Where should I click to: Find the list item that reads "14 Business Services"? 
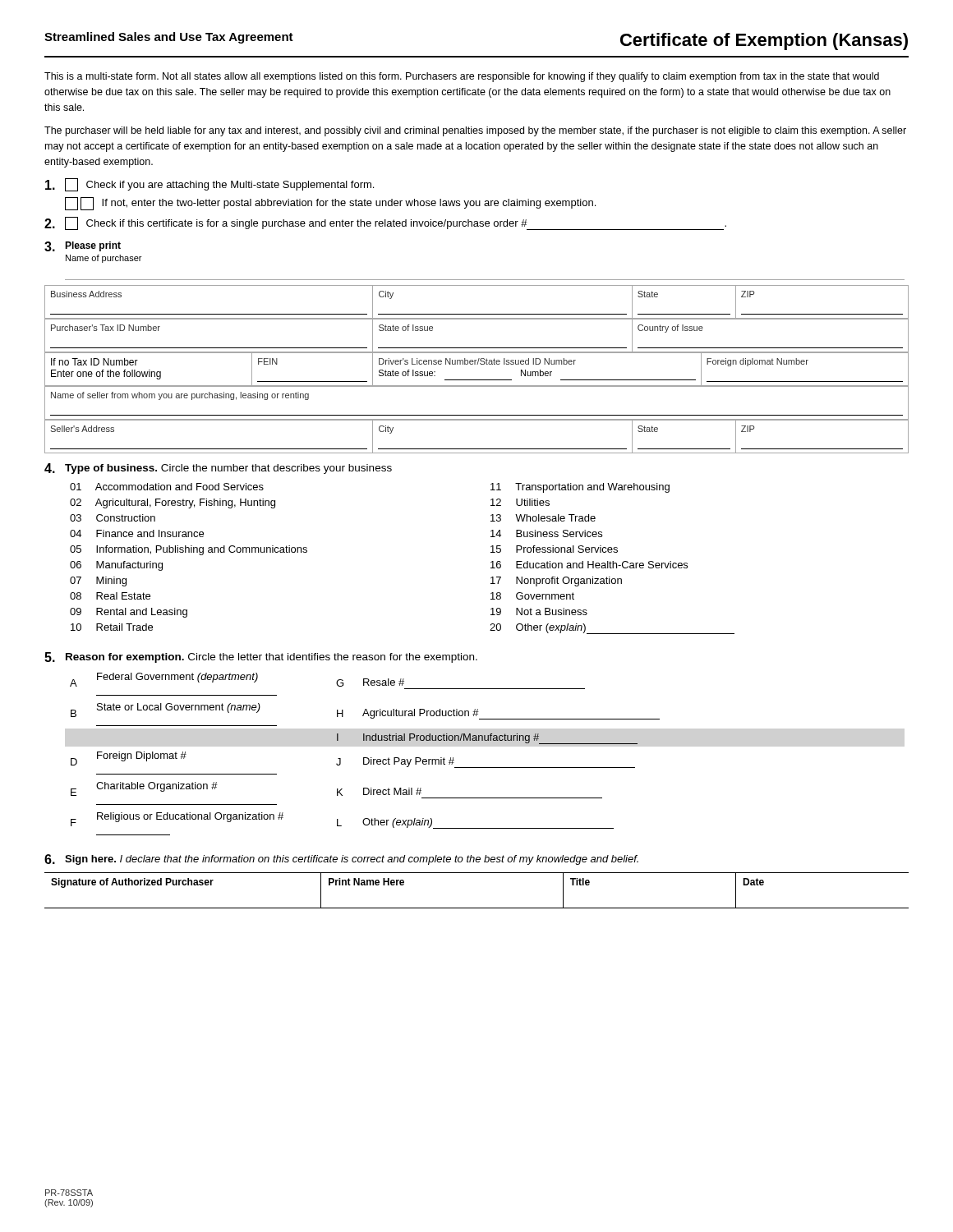click(546, 533)
